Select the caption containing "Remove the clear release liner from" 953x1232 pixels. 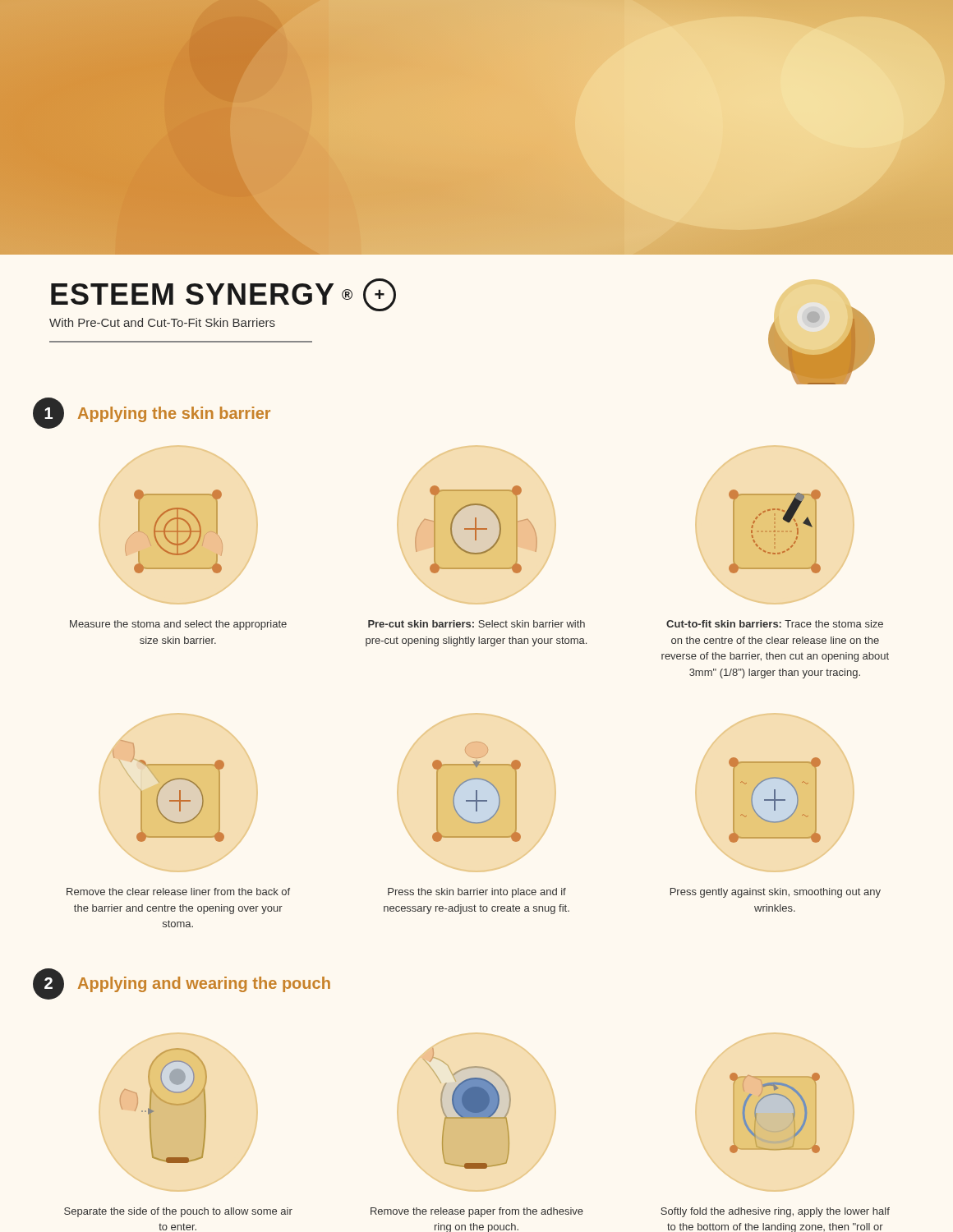[x=178, y=908]
